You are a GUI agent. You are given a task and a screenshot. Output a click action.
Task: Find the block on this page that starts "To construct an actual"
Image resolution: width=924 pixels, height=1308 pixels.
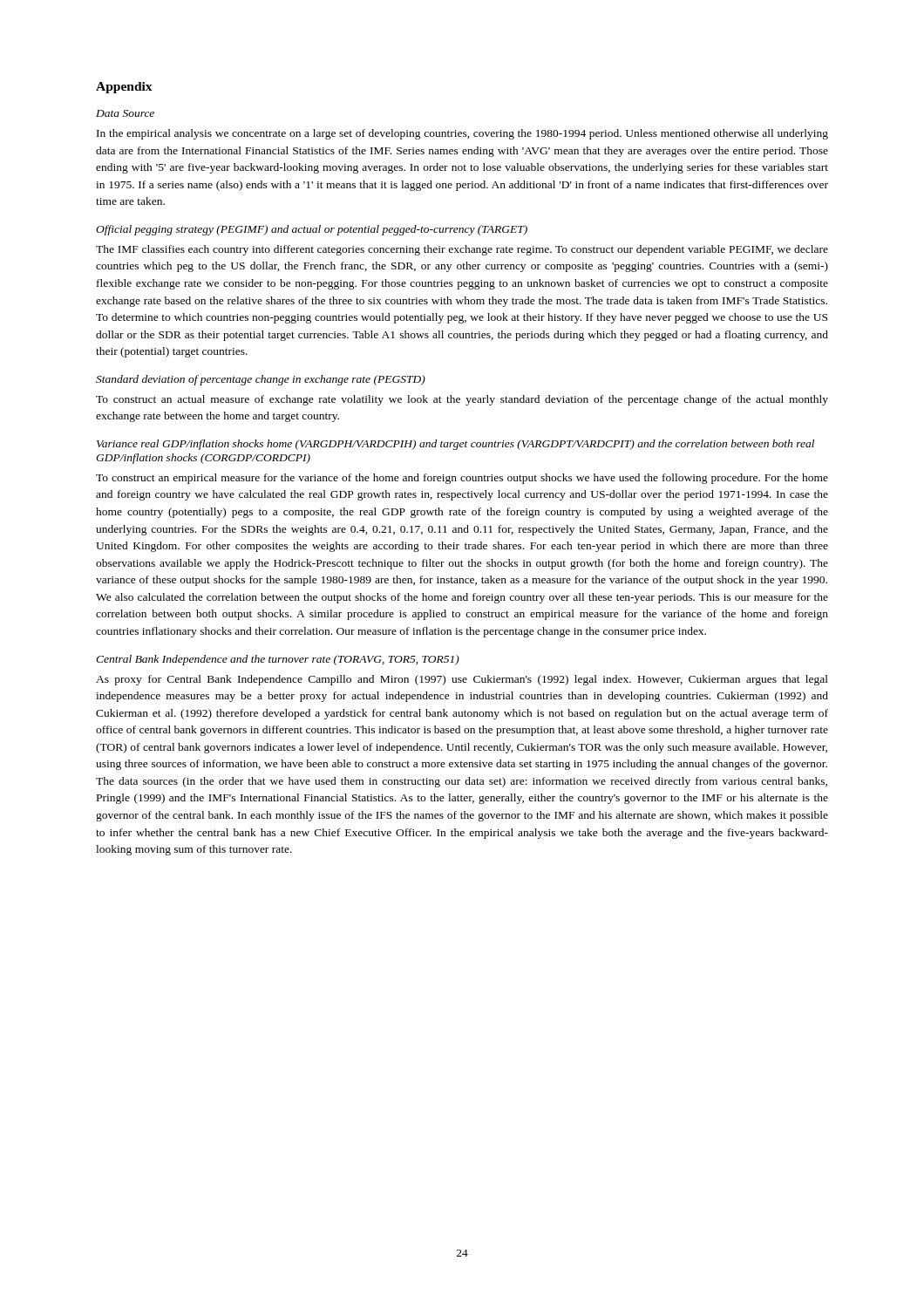click(x=462, y=407)
